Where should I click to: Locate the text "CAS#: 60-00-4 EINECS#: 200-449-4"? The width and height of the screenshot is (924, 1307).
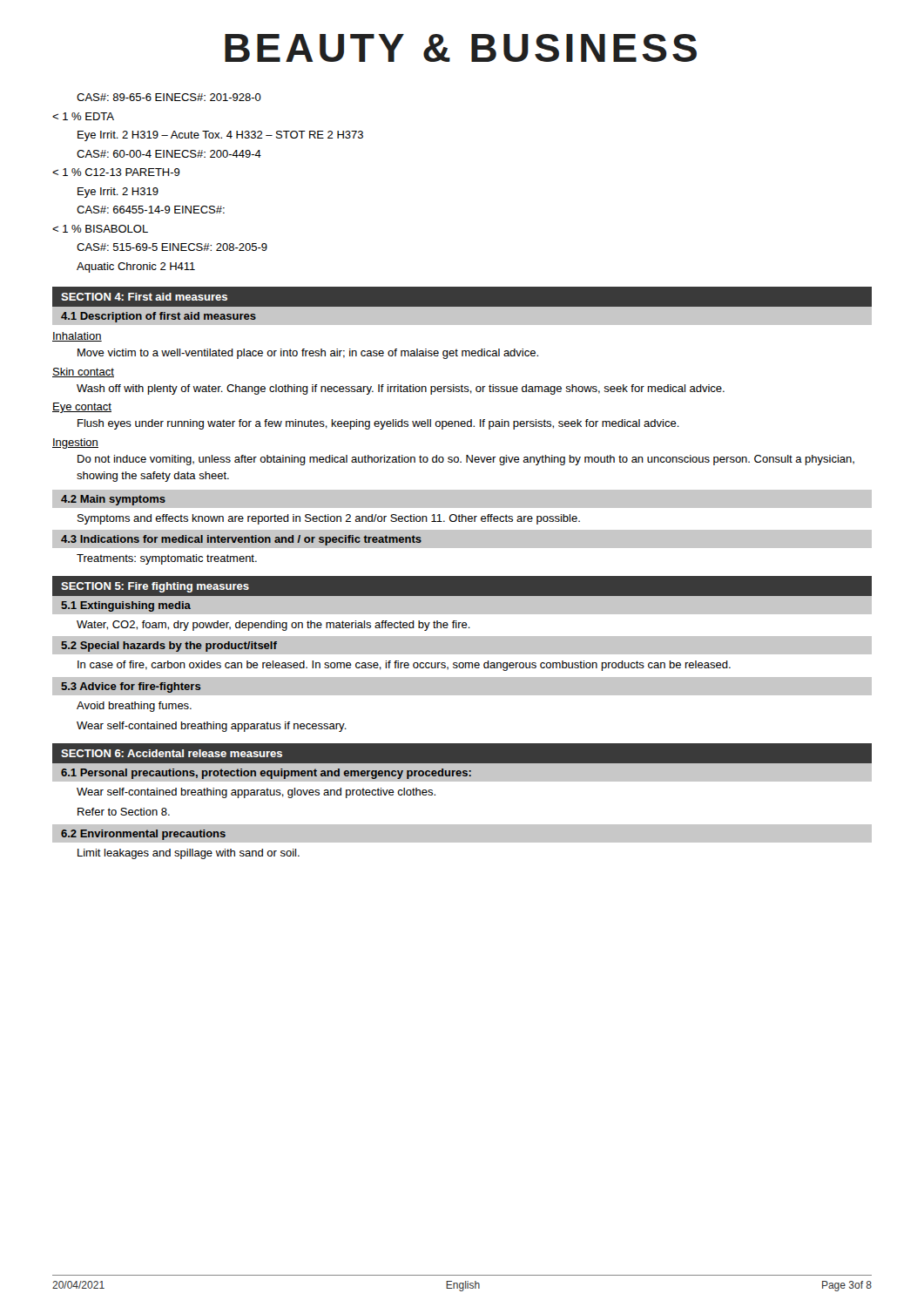[169, 153]
